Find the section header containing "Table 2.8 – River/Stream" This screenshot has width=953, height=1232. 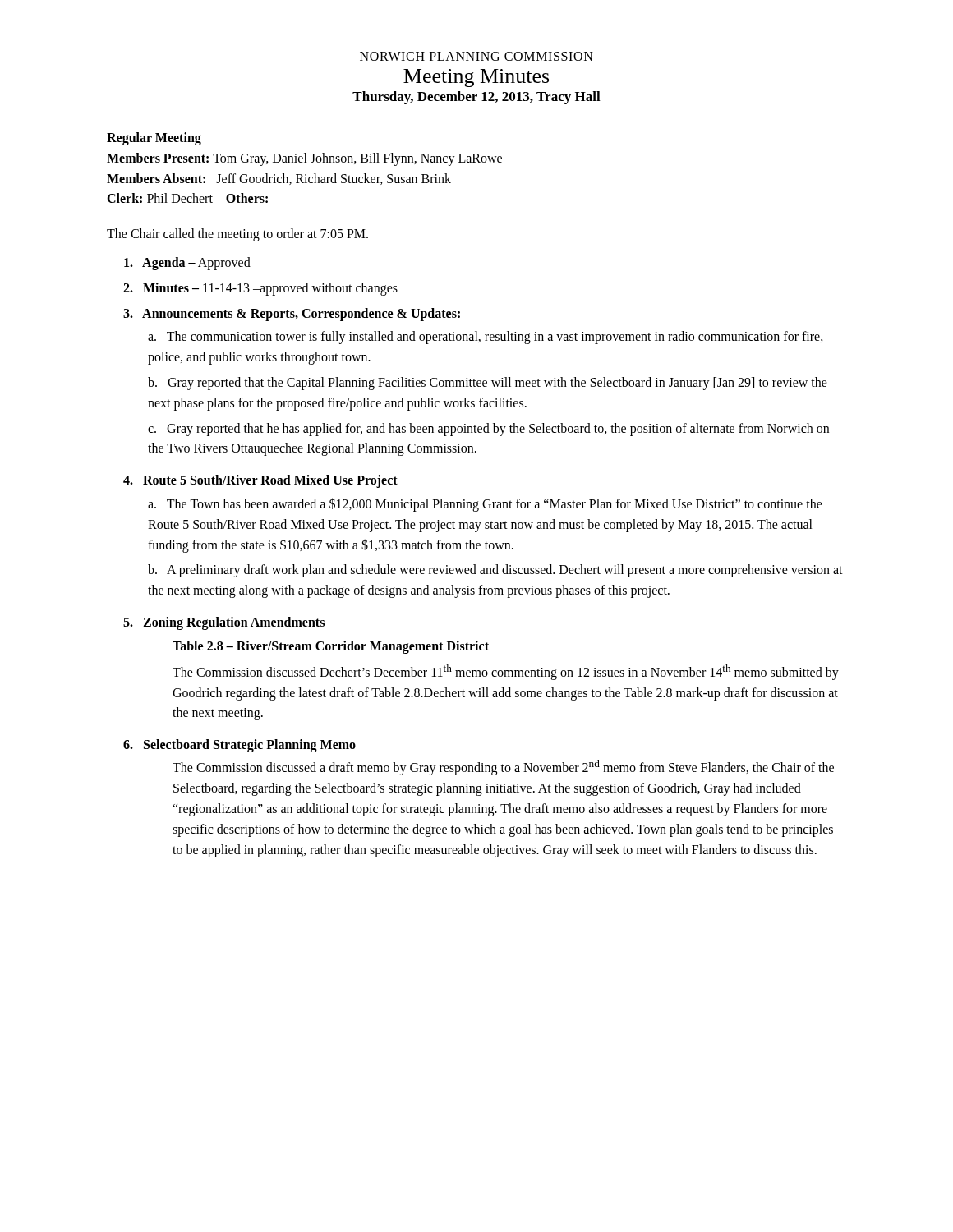(331, 646)
